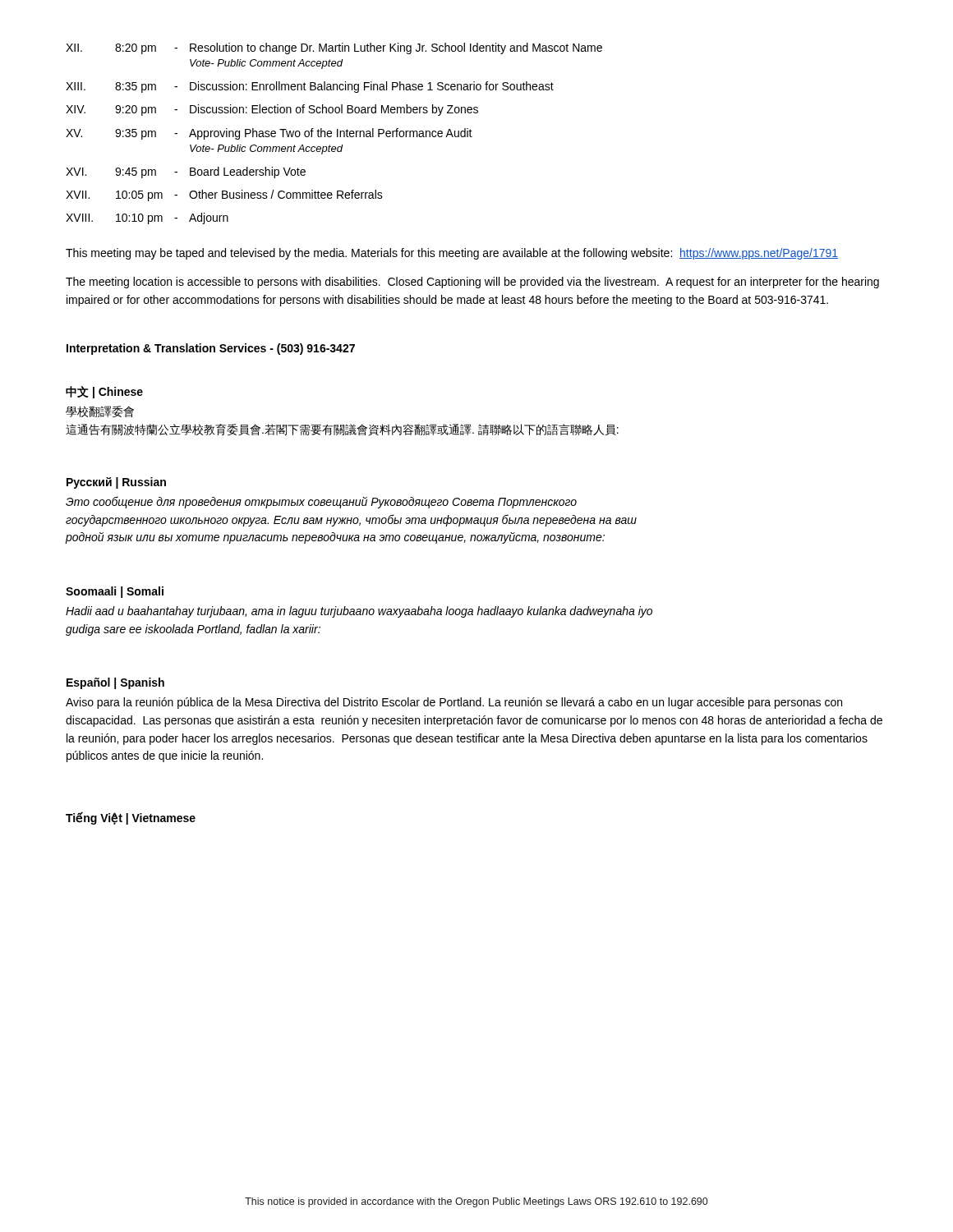
Task: Select the text block with the text "This meeting may be taped and televised by"
Action: 452,253
